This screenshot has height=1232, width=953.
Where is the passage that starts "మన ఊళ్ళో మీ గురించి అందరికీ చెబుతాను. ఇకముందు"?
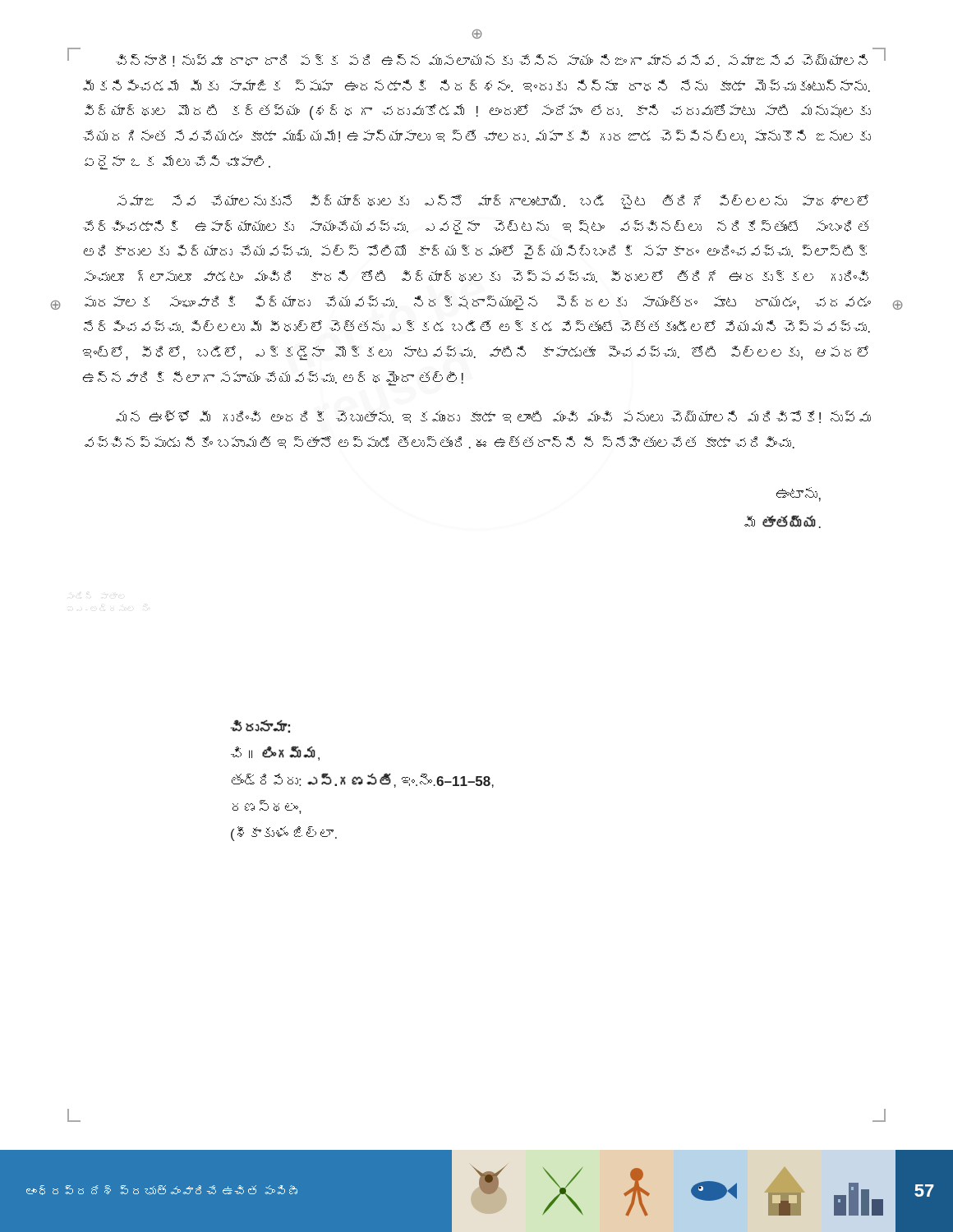[x=476, y=431]
